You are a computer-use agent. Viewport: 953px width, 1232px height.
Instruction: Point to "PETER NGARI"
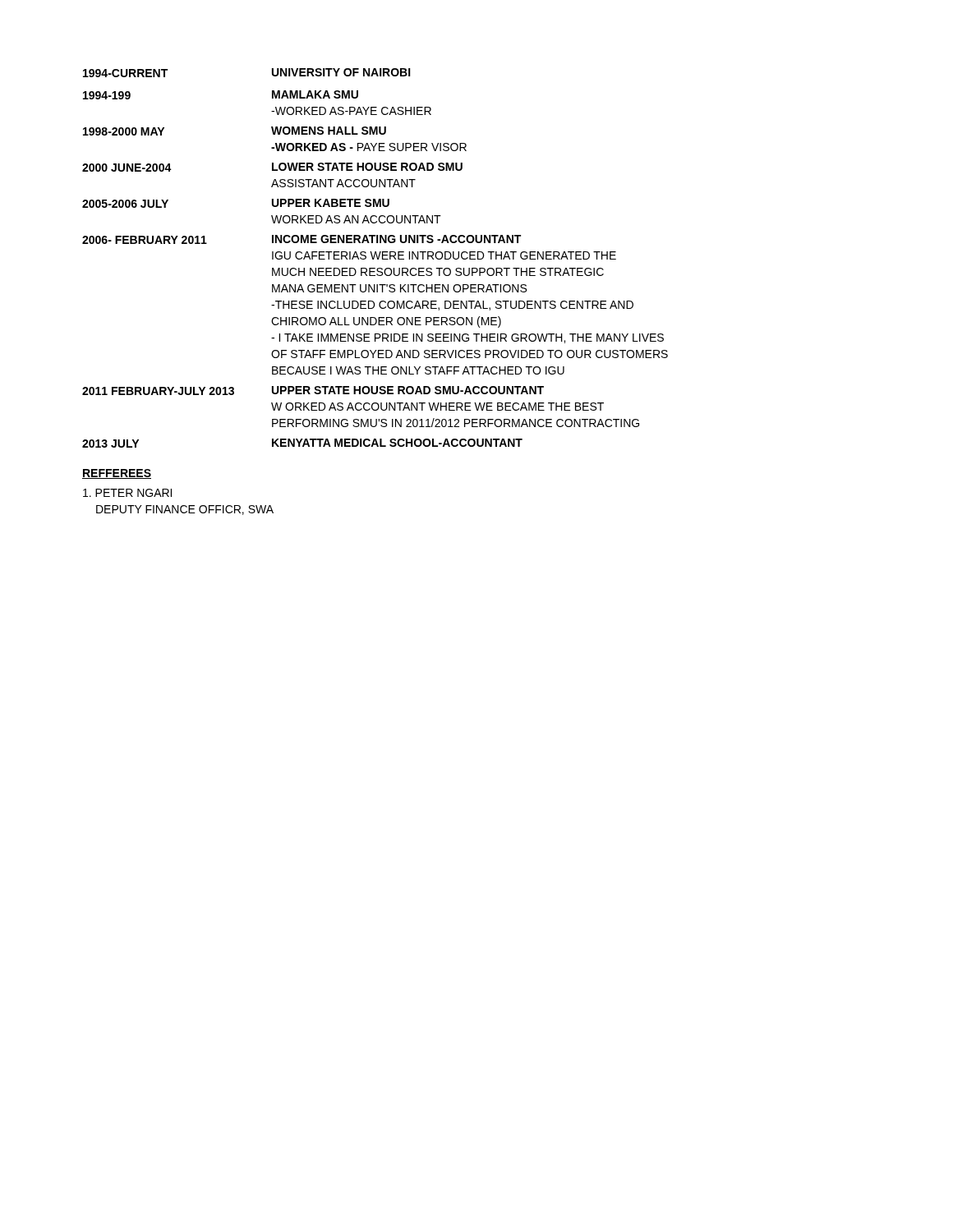(128, 493)
